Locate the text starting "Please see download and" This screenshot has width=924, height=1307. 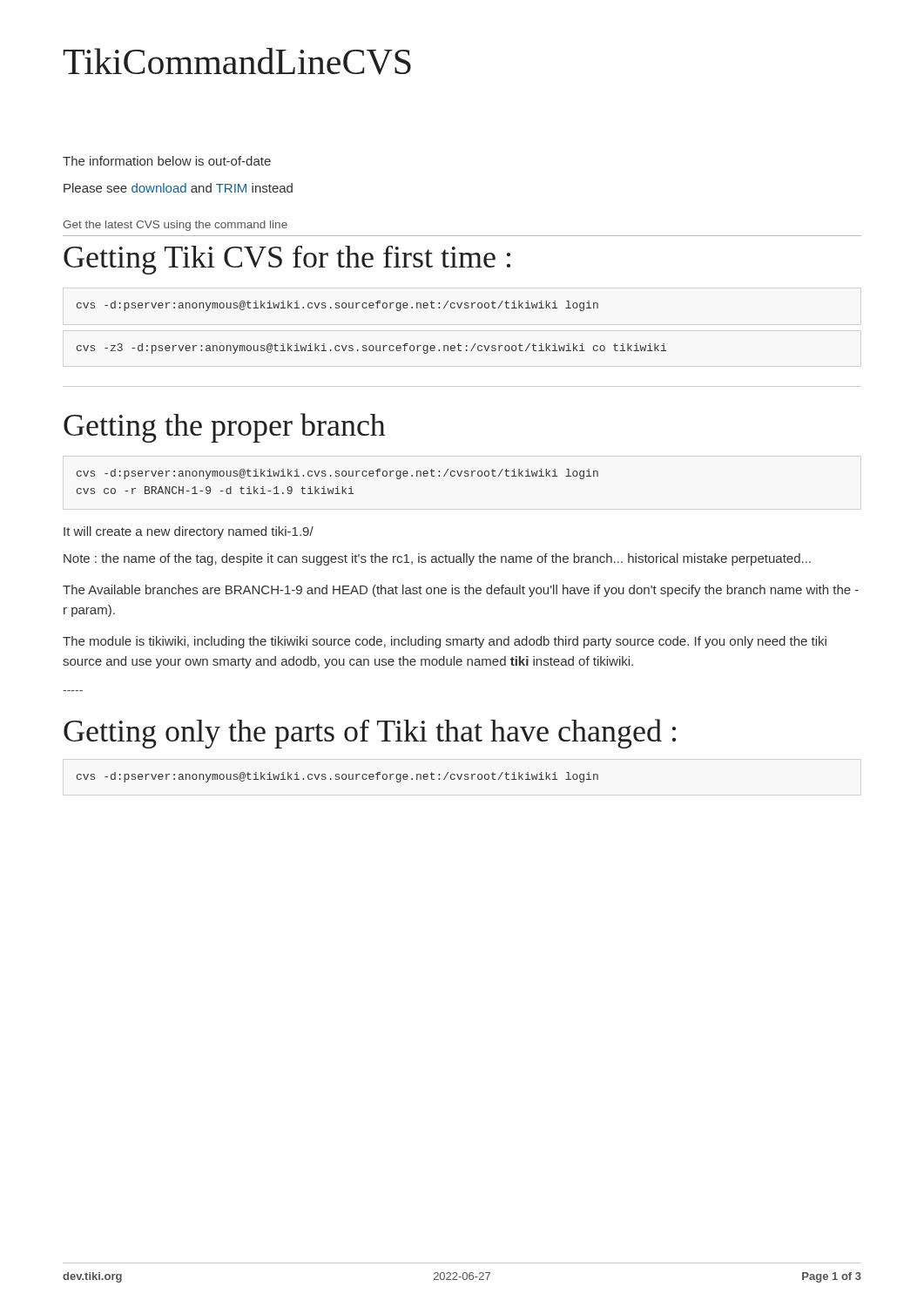click(178, 188)
